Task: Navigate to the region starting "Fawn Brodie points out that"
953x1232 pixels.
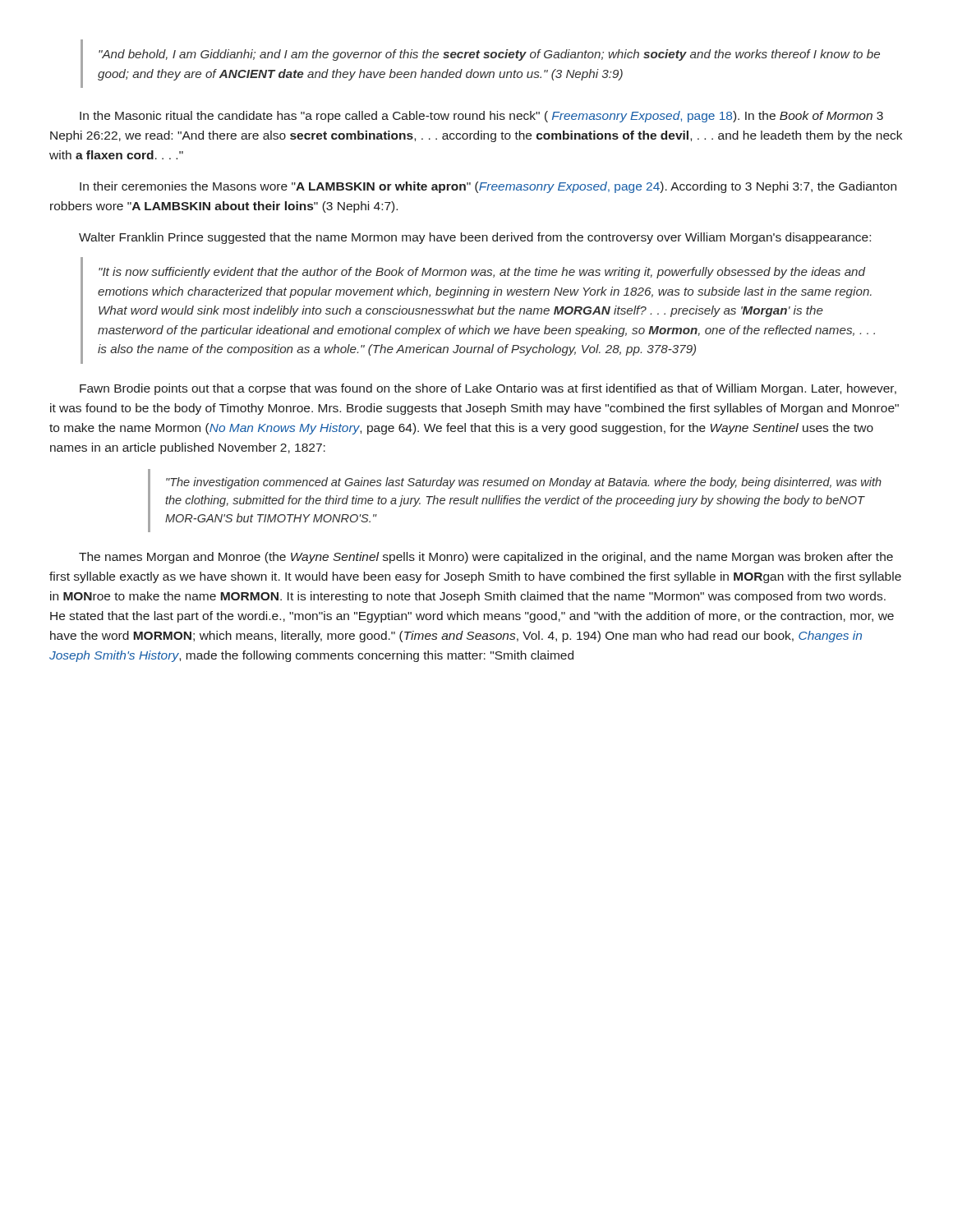Action: (x=476, y=418)
